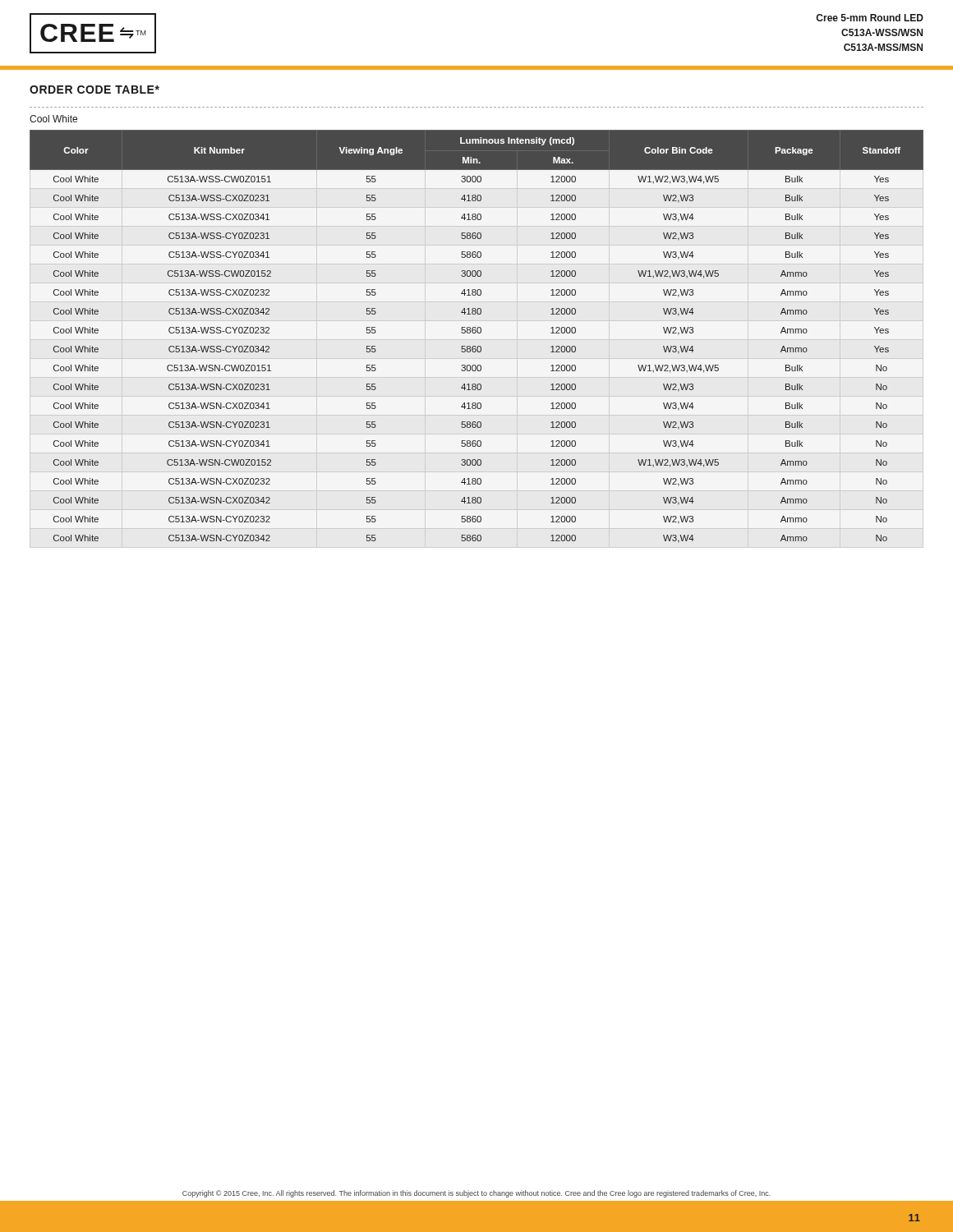Screen dimensions: 1232x953
Task: Point to "ORDER CODE TABLE*"
Action: tap(95, 90)
